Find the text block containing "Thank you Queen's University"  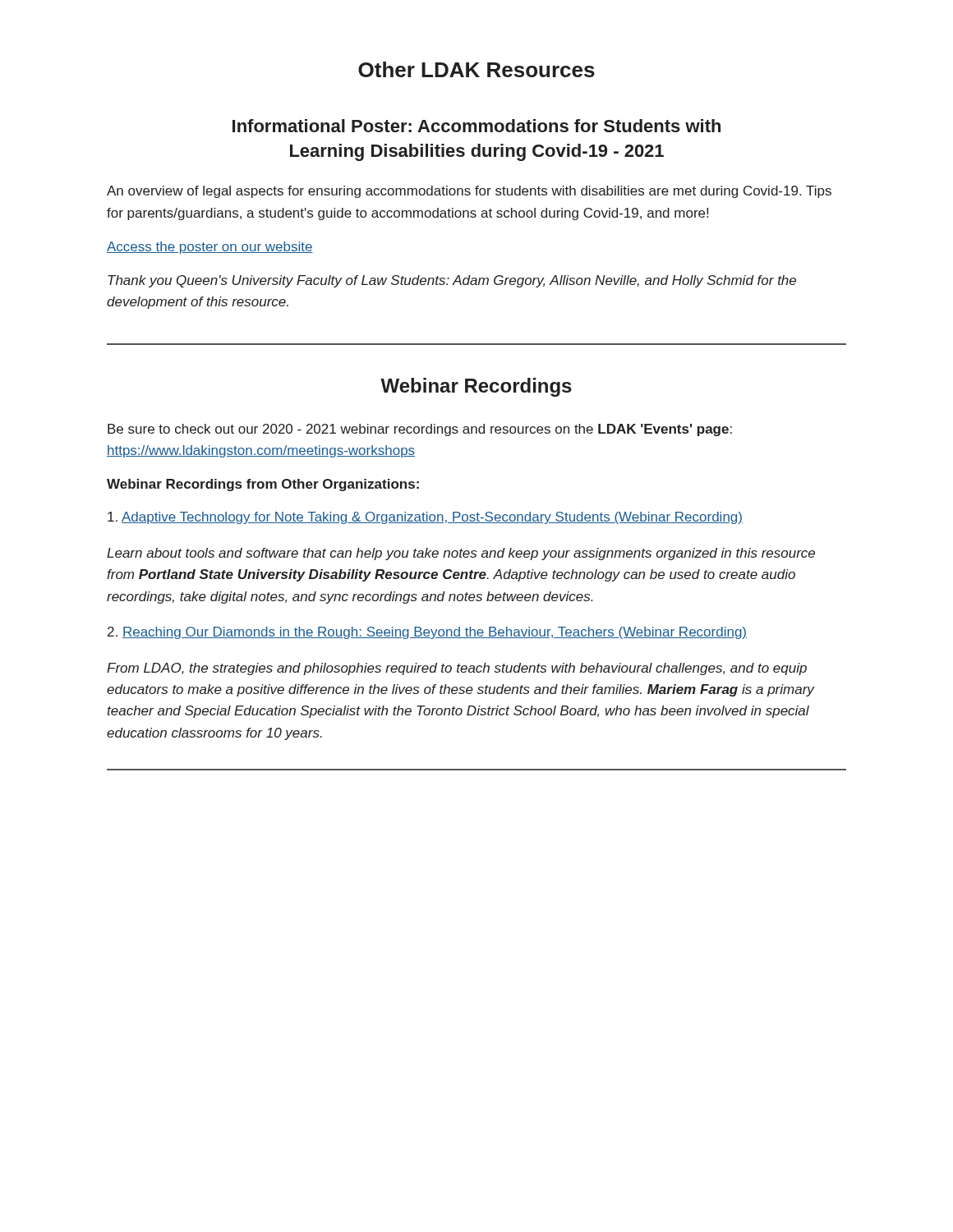[452, 291]
